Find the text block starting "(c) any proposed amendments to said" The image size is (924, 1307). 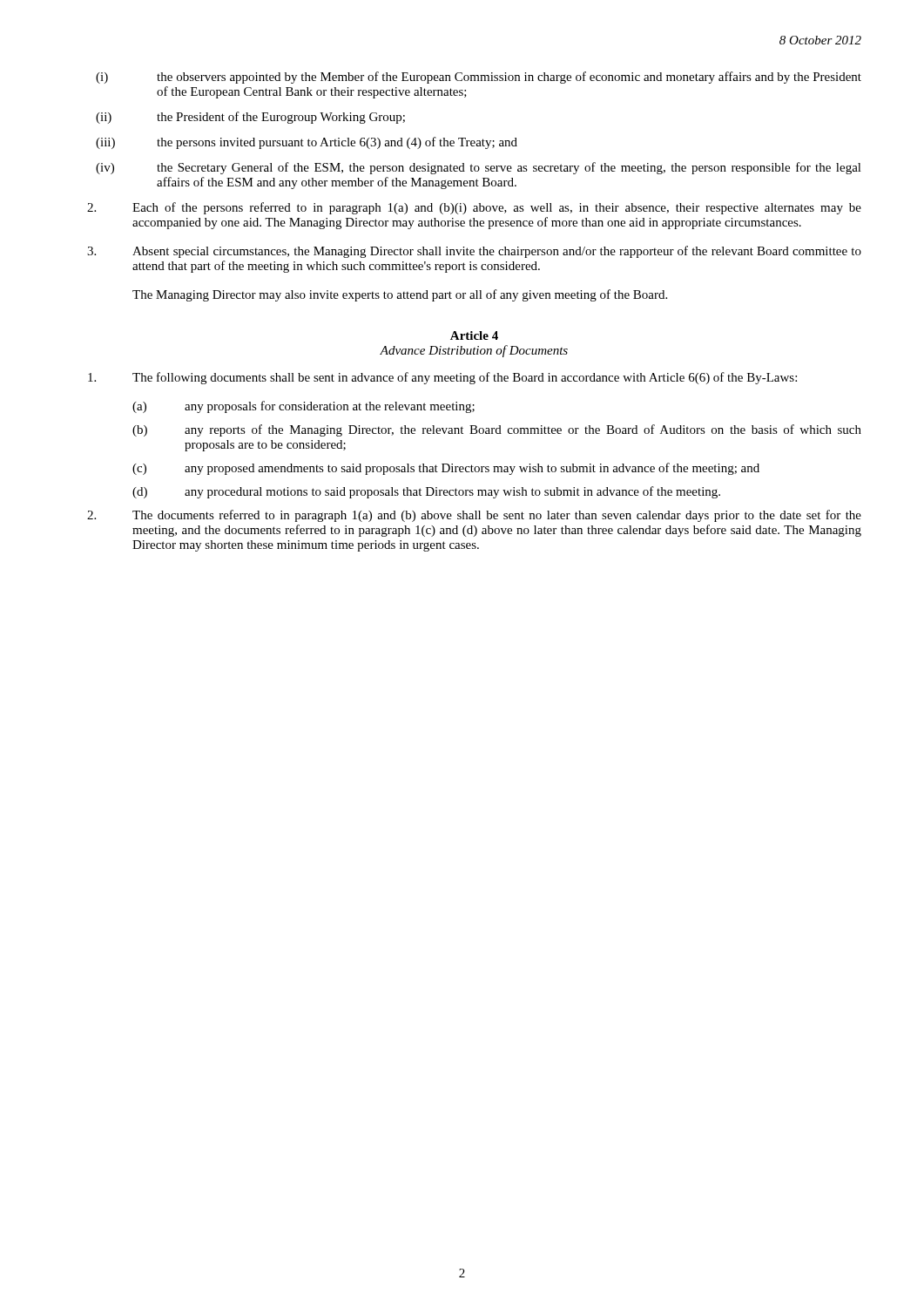[497, 468]
